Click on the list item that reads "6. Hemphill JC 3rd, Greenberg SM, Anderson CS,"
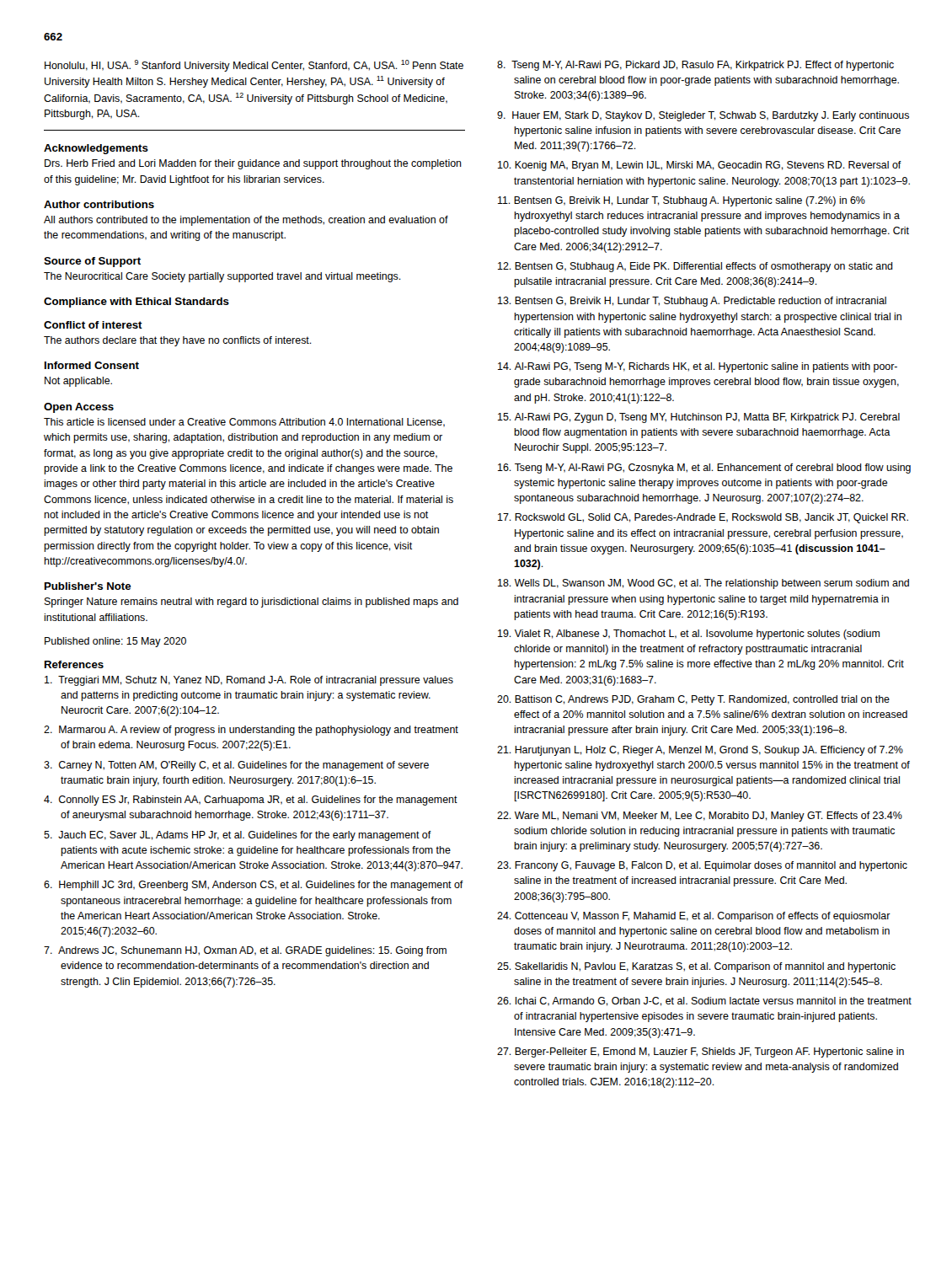 [x=253, y=908]
